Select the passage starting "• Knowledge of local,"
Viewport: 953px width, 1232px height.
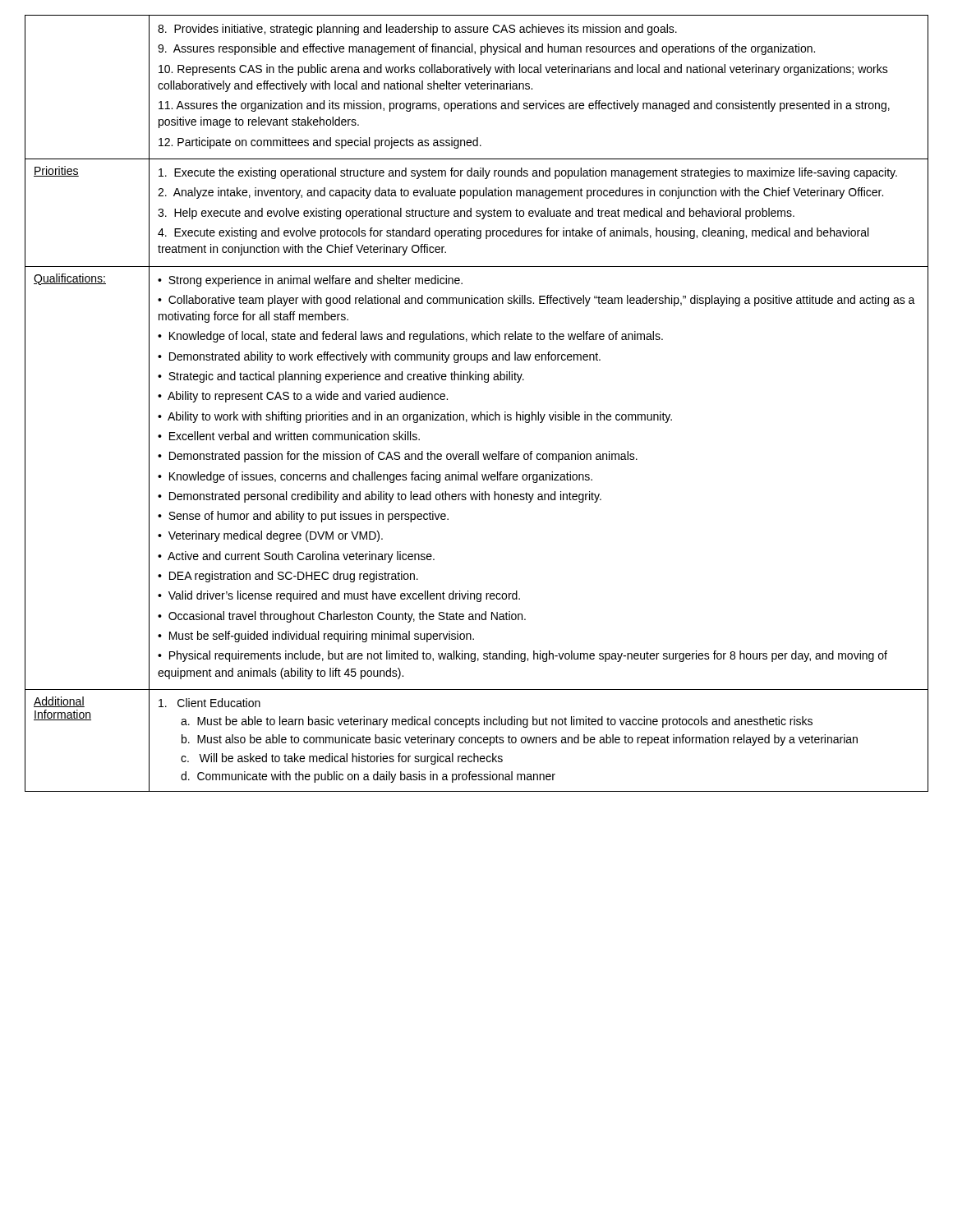click(411, 336)
